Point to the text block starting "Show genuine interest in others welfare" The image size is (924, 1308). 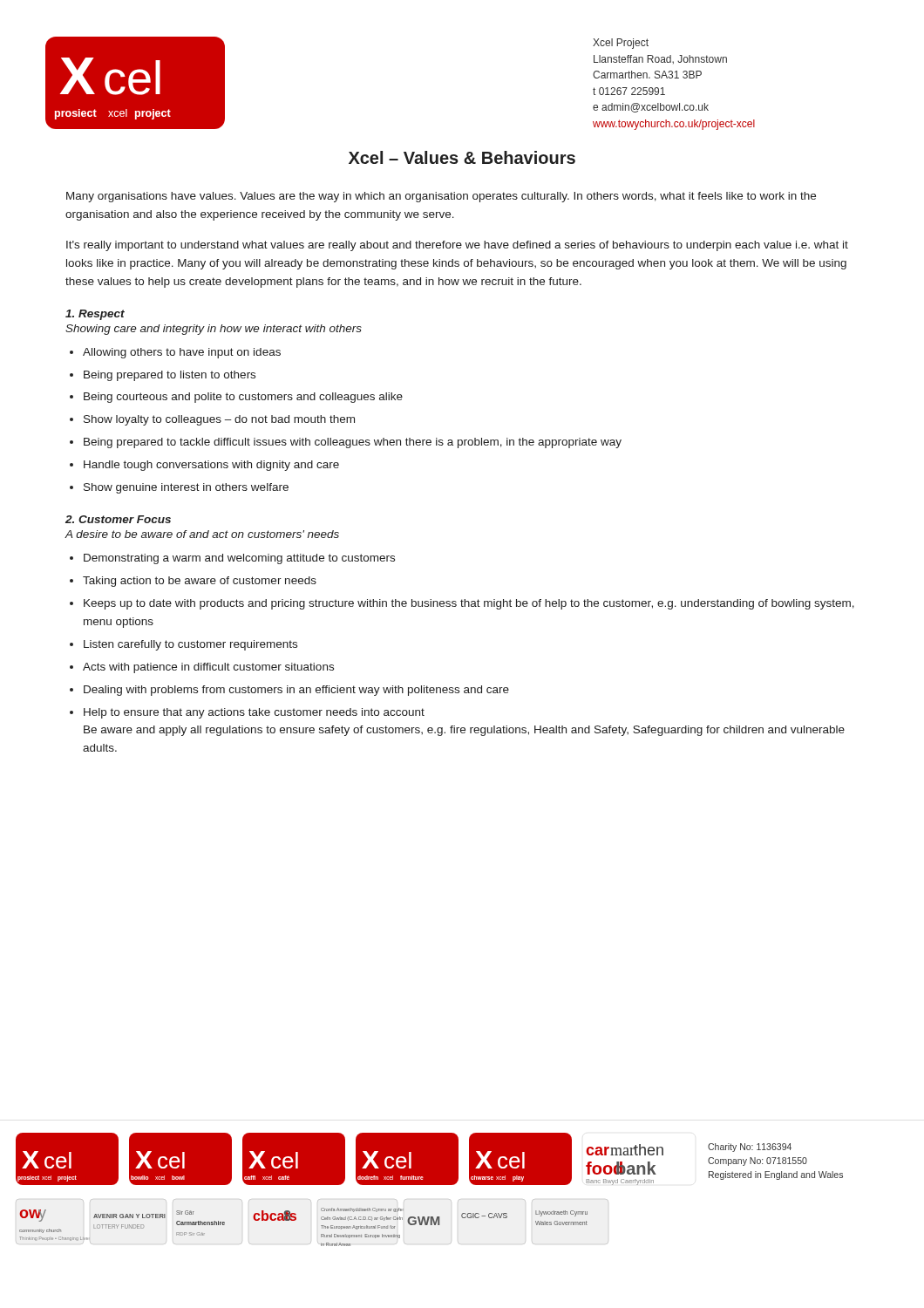tap(186, 487)
